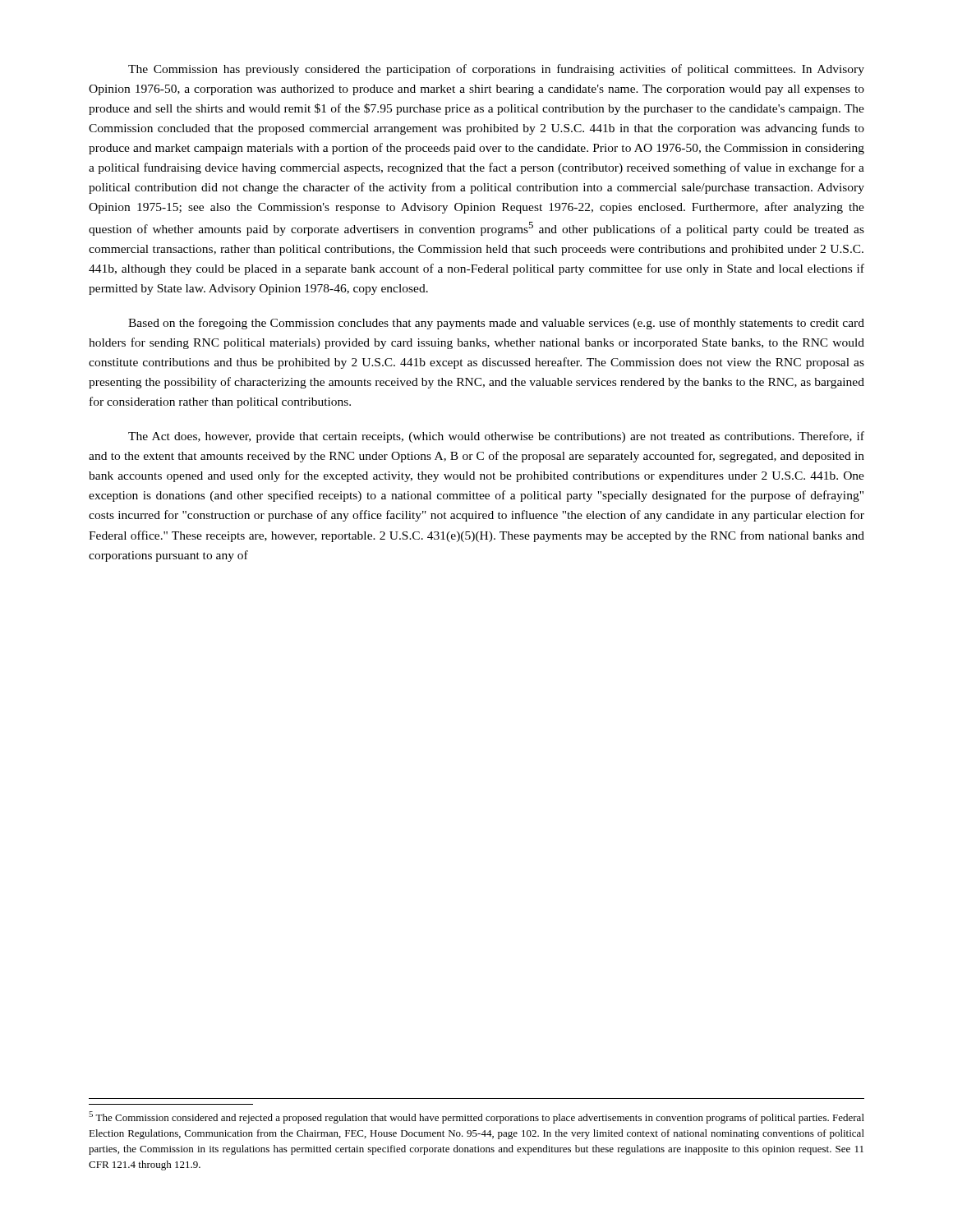The image size is (953, 1232).
Task: Click on the block starting "Based on the"
Action: (x=476, y=363)
